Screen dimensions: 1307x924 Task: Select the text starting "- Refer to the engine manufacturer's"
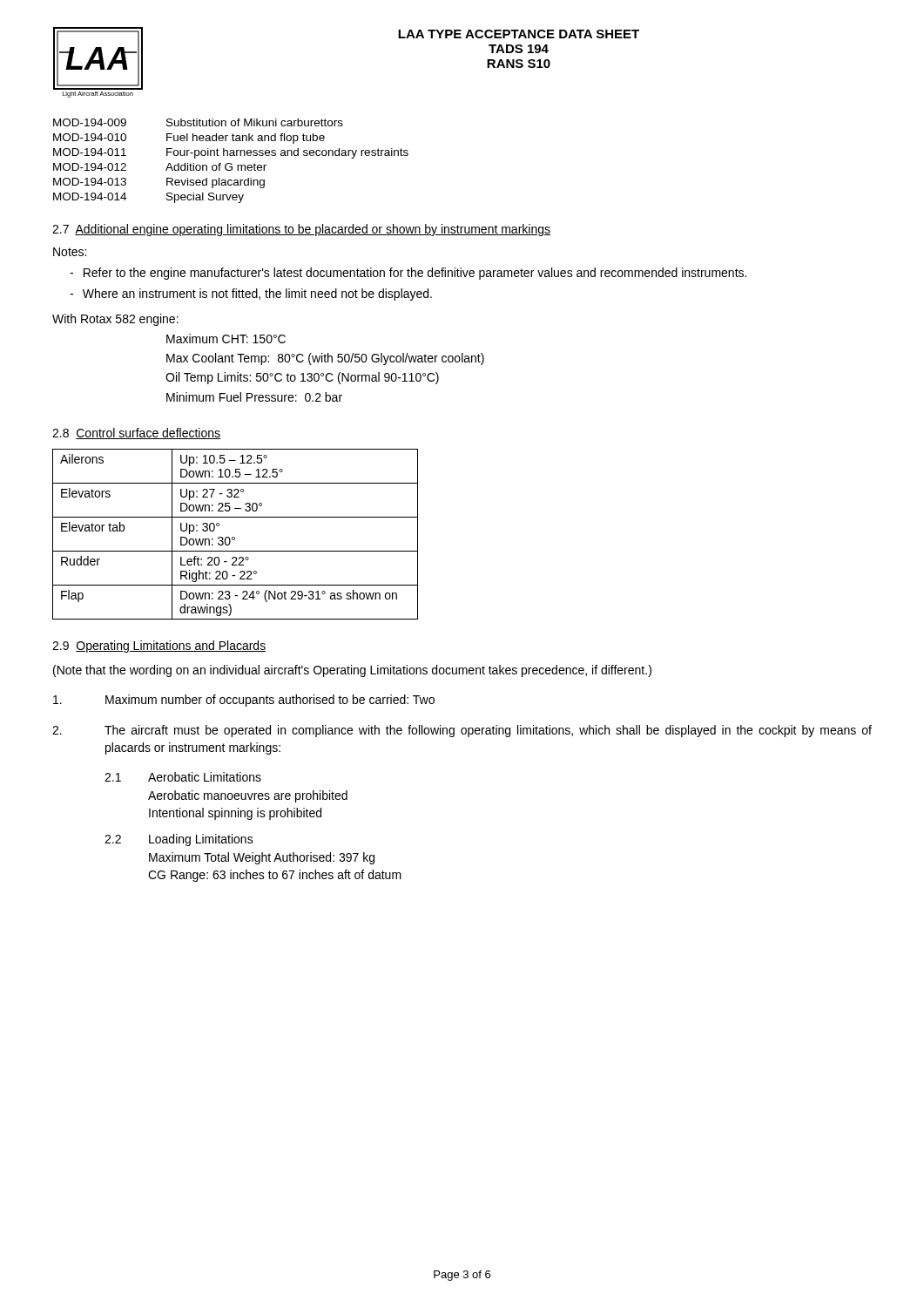click(x=409, y=273)
